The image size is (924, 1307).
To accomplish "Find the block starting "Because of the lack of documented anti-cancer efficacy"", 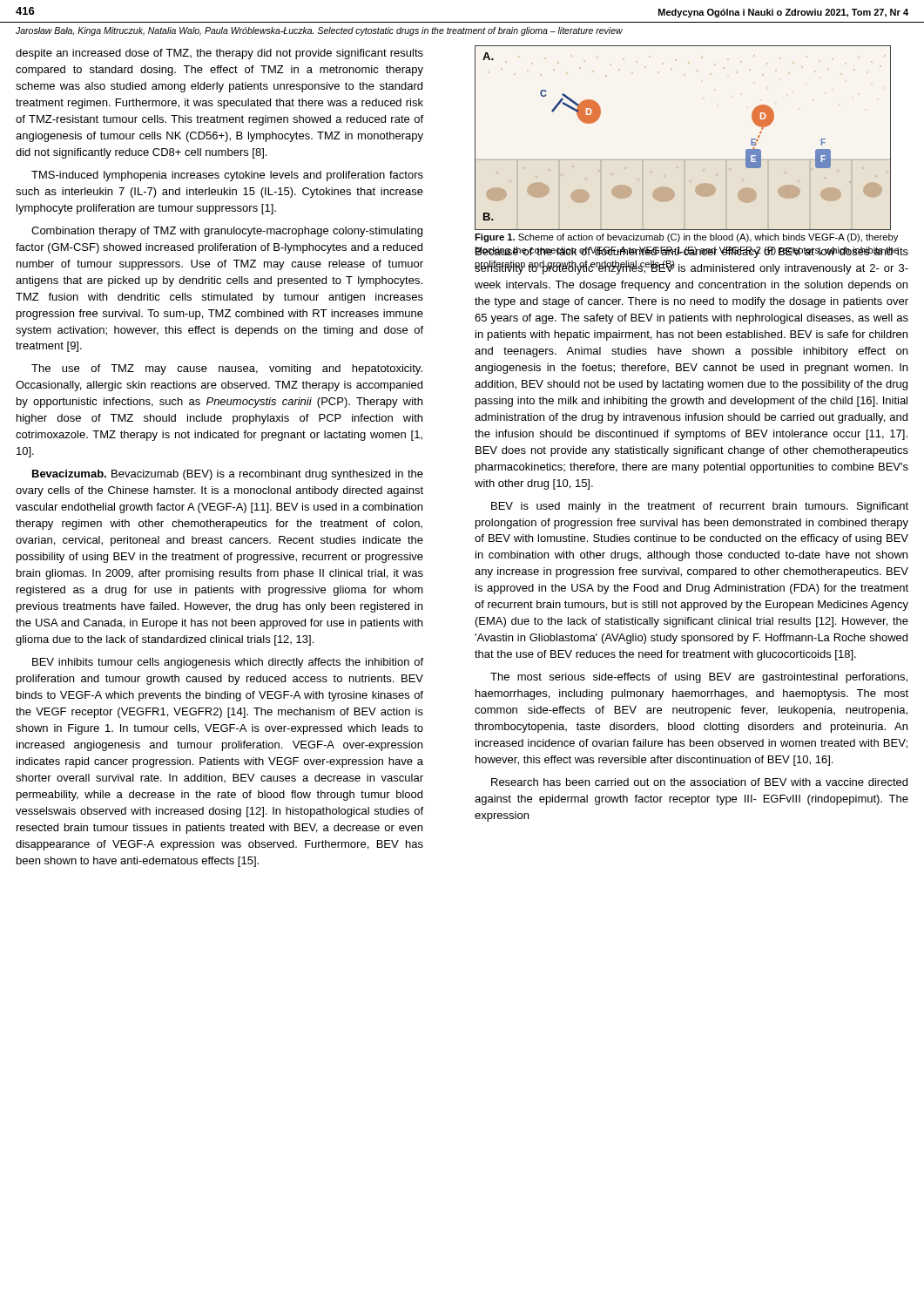I will [x=691, y=368].
